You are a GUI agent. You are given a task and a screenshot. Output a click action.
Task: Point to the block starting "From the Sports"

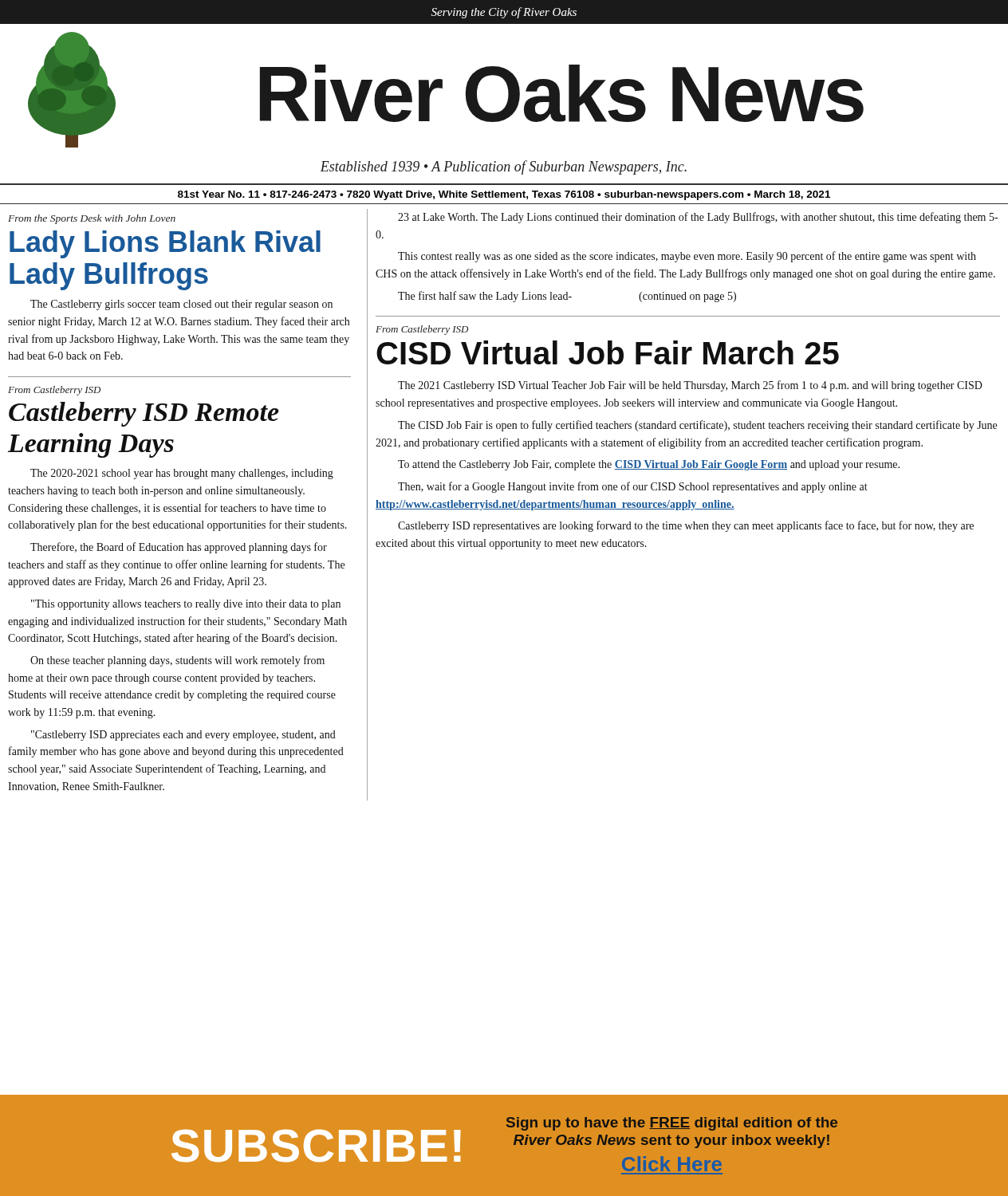[x=92, y=218]
